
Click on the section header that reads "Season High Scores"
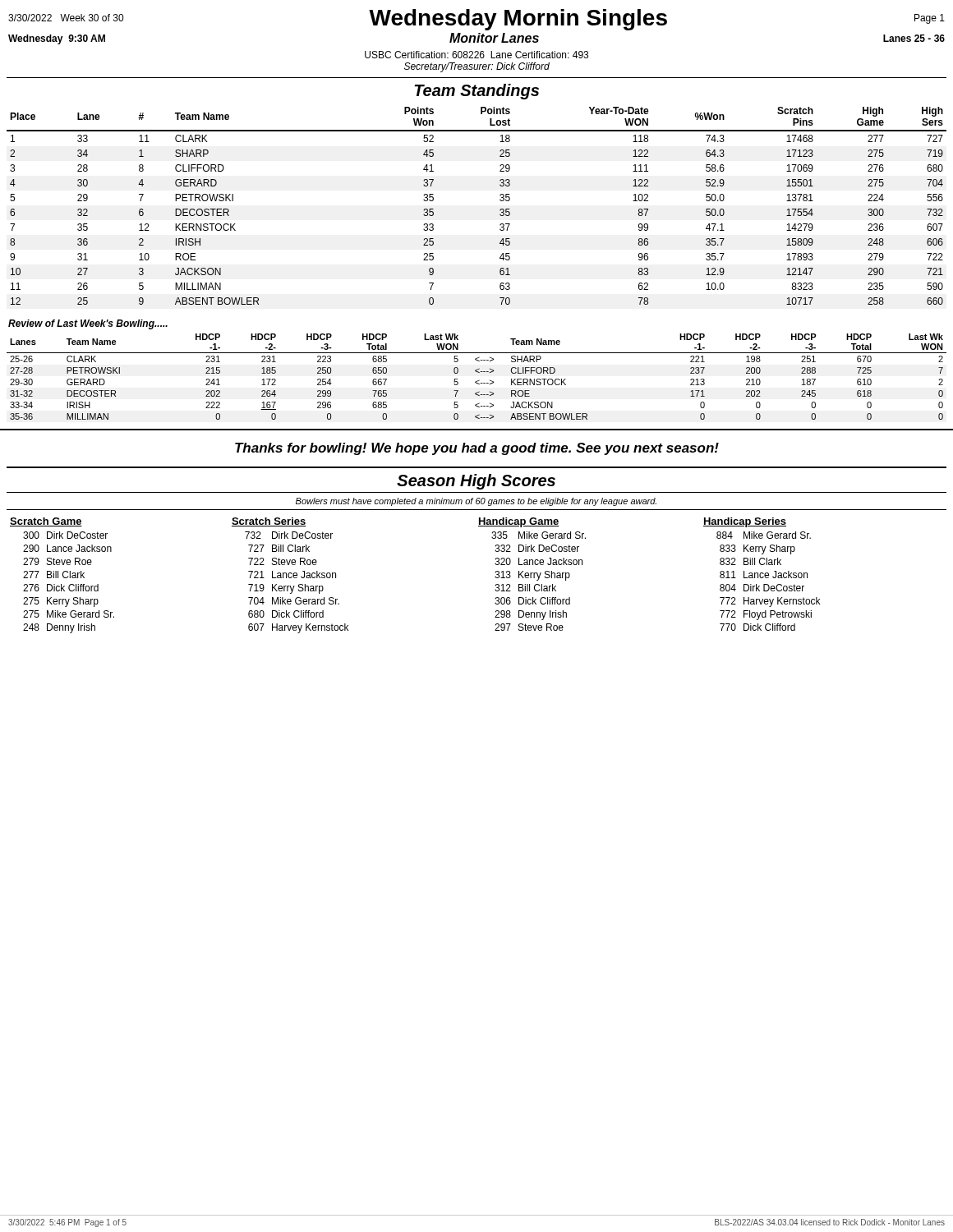[x=476, y=480]
